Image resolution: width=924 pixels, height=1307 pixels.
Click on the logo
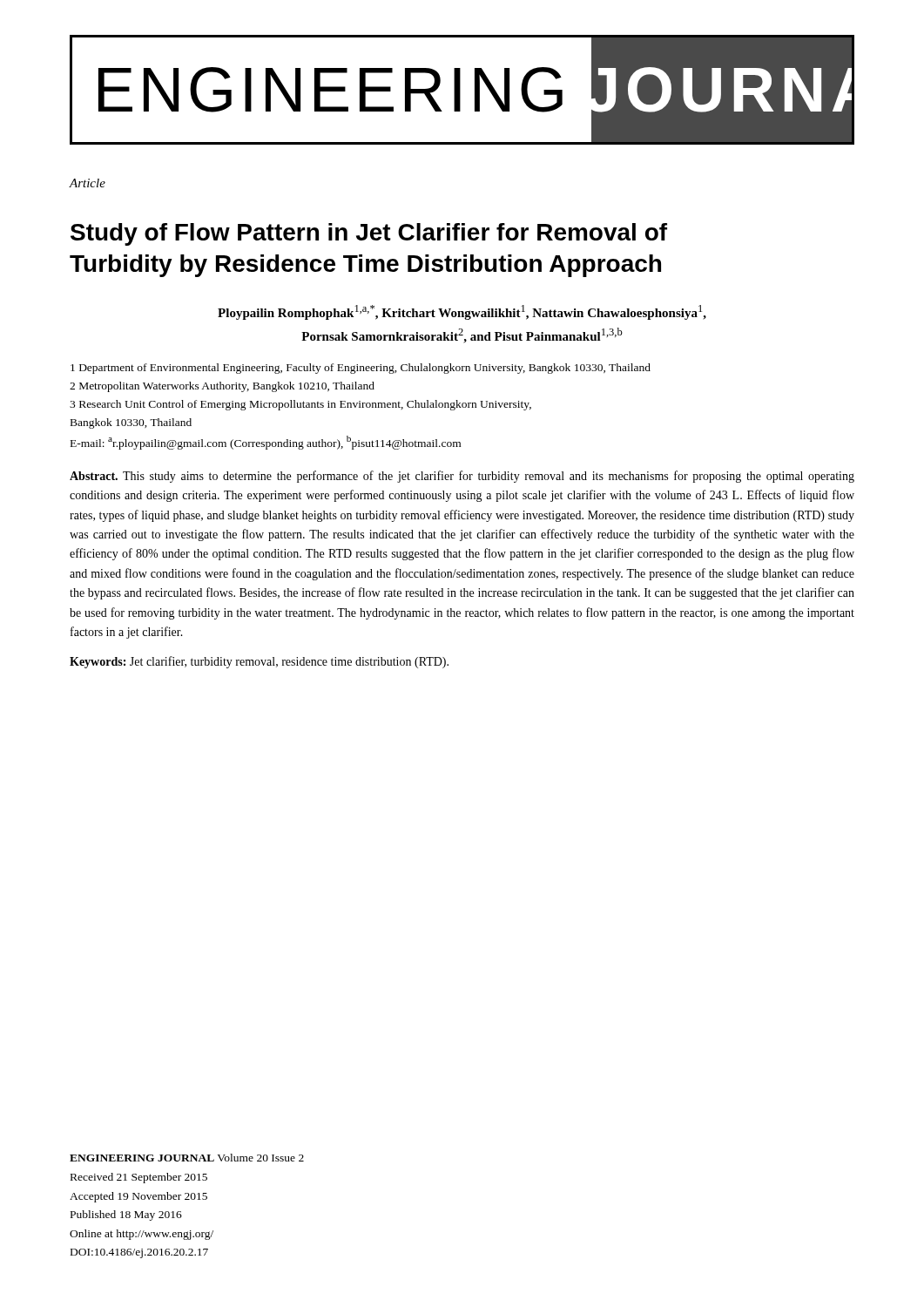(x=462, y=90)
